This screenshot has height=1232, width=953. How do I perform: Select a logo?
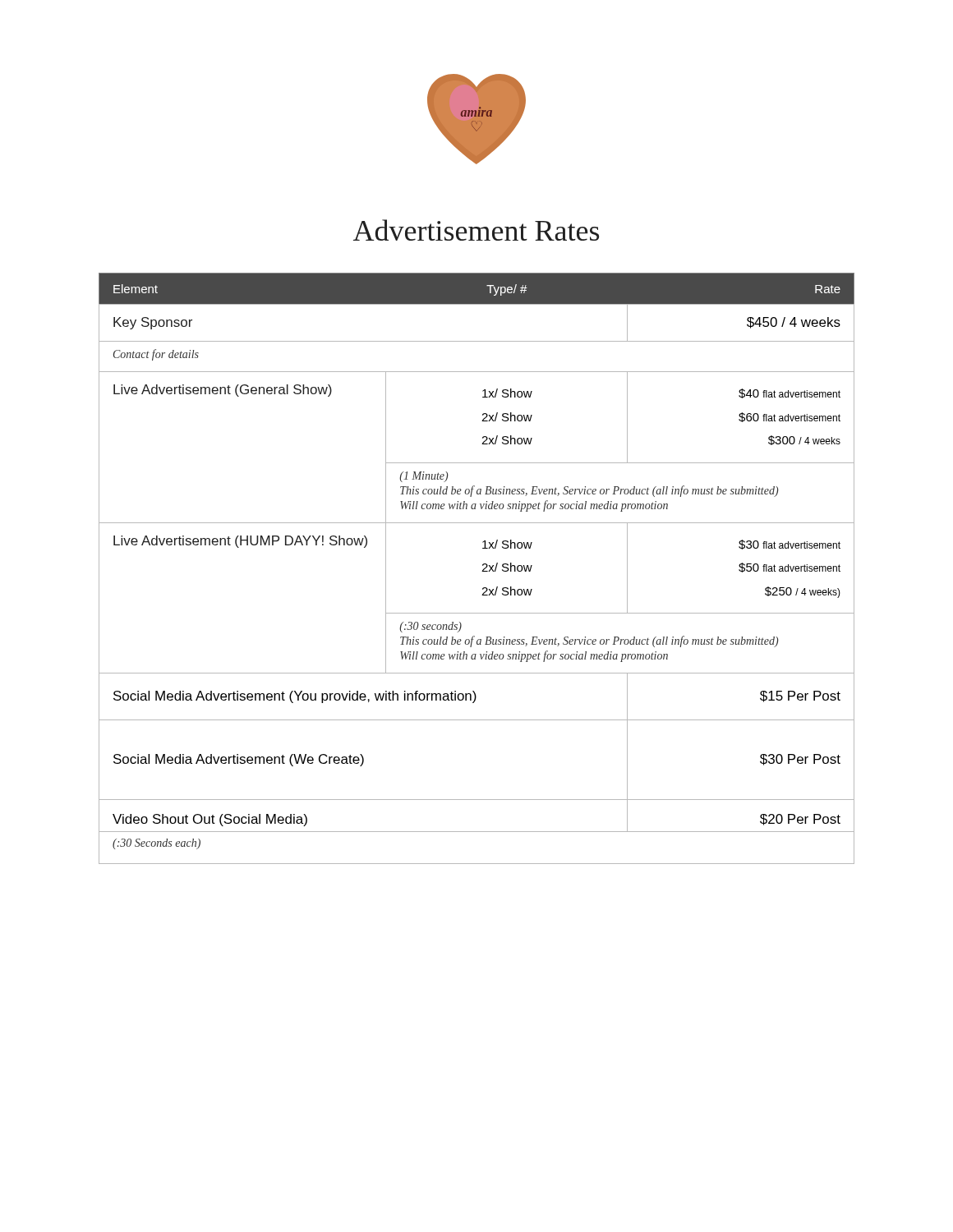coord(476,123)
